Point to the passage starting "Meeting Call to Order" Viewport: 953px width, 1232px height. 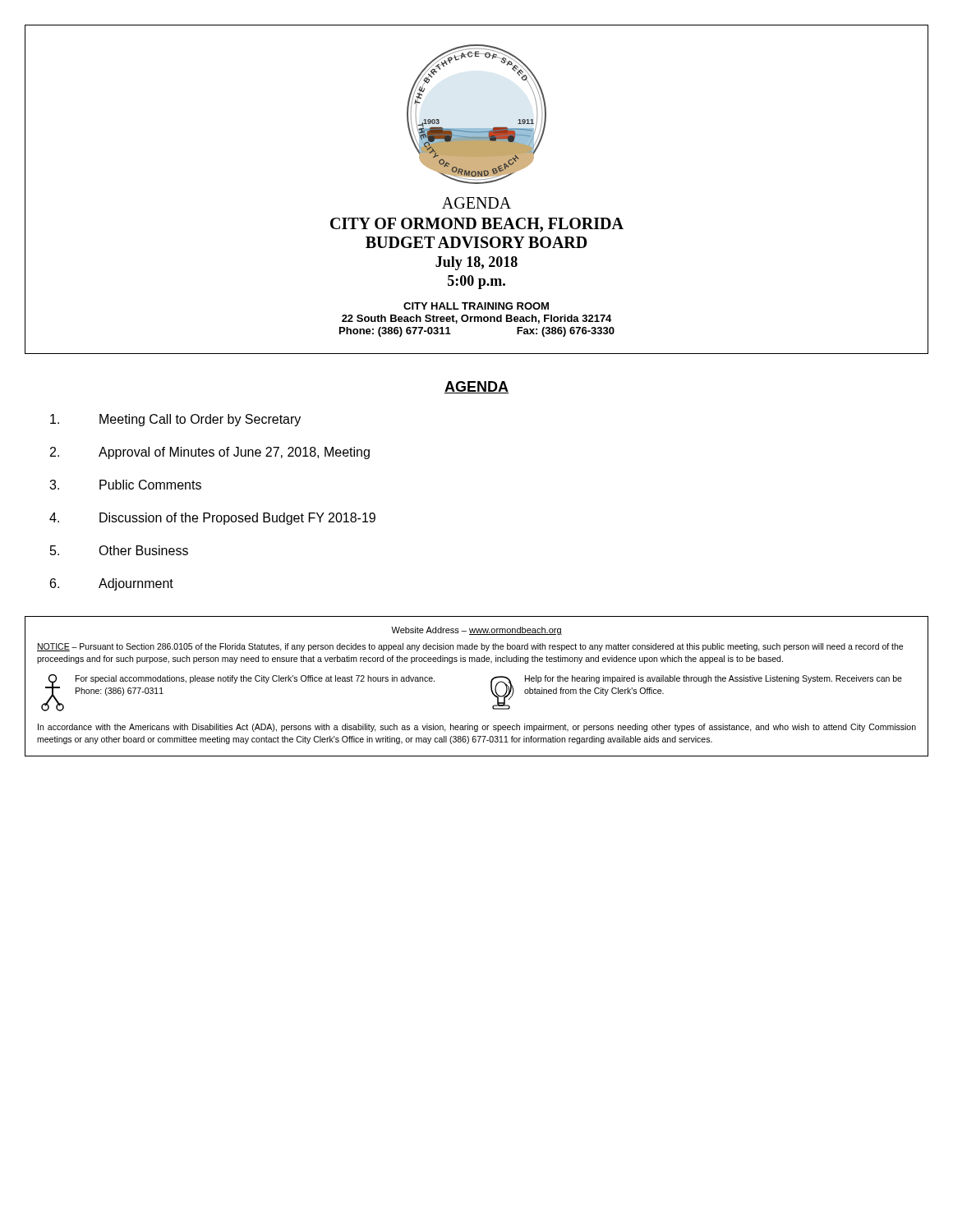163,420
